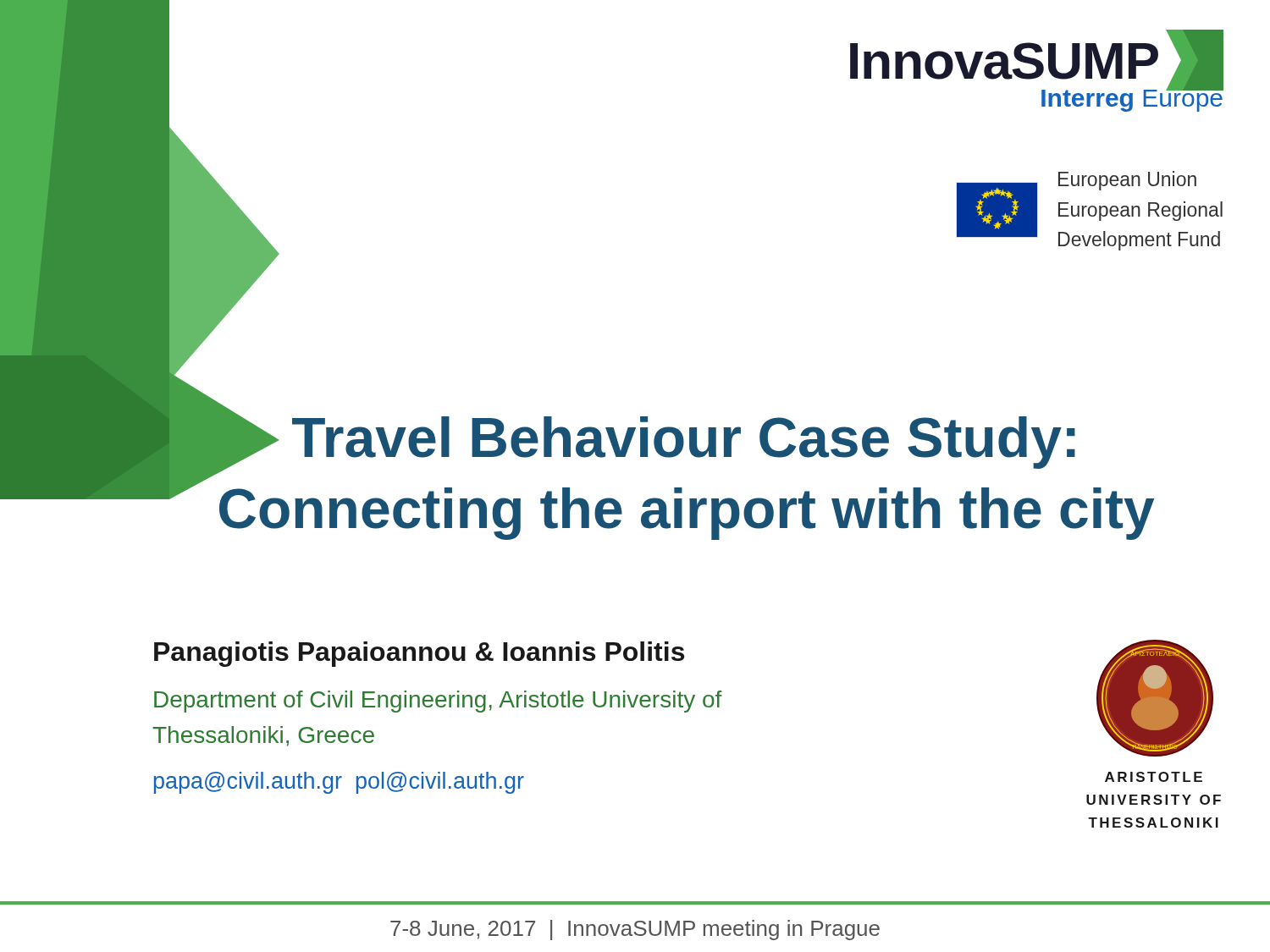The width and height of the screenshot is (1270, 952).
Task: Select the title with the text "Travel Behaviour Case Study:Connecting the airport"
Action: (686, 473)
